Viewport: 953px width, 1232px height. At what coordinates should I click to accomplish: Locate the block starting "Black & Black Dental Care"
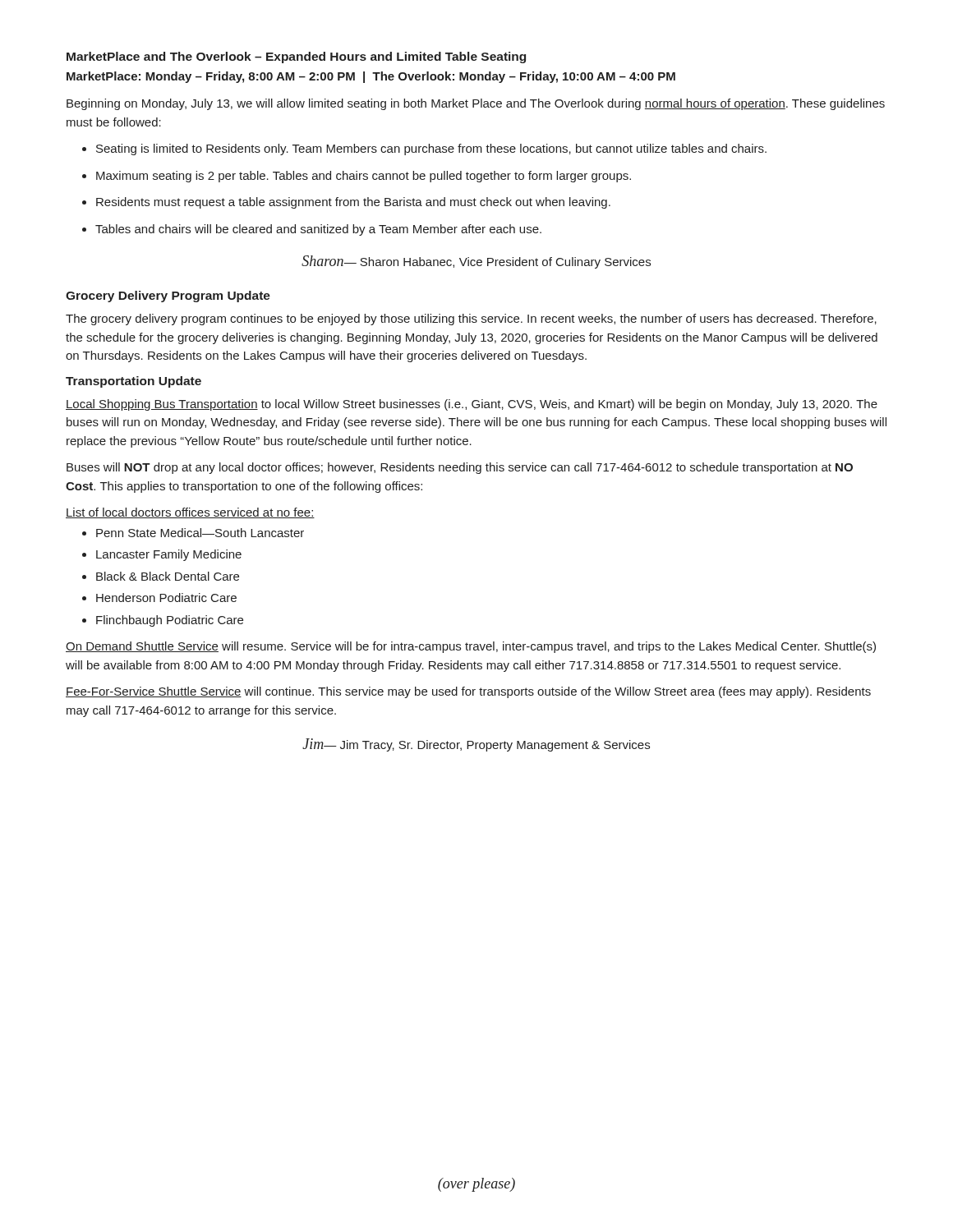[161, 576]
